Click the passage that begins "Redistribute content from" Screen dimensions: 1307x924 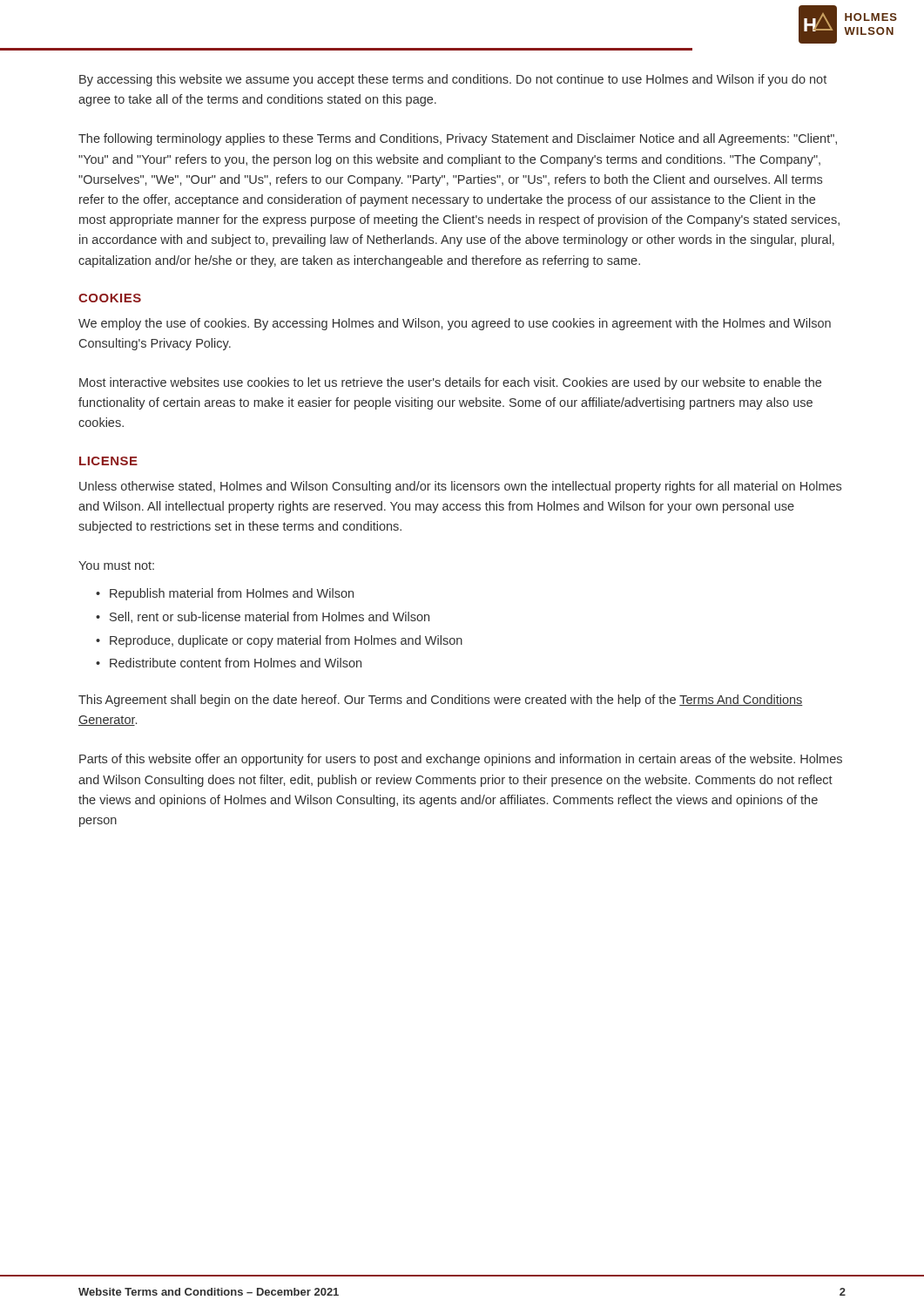point(236,663)
